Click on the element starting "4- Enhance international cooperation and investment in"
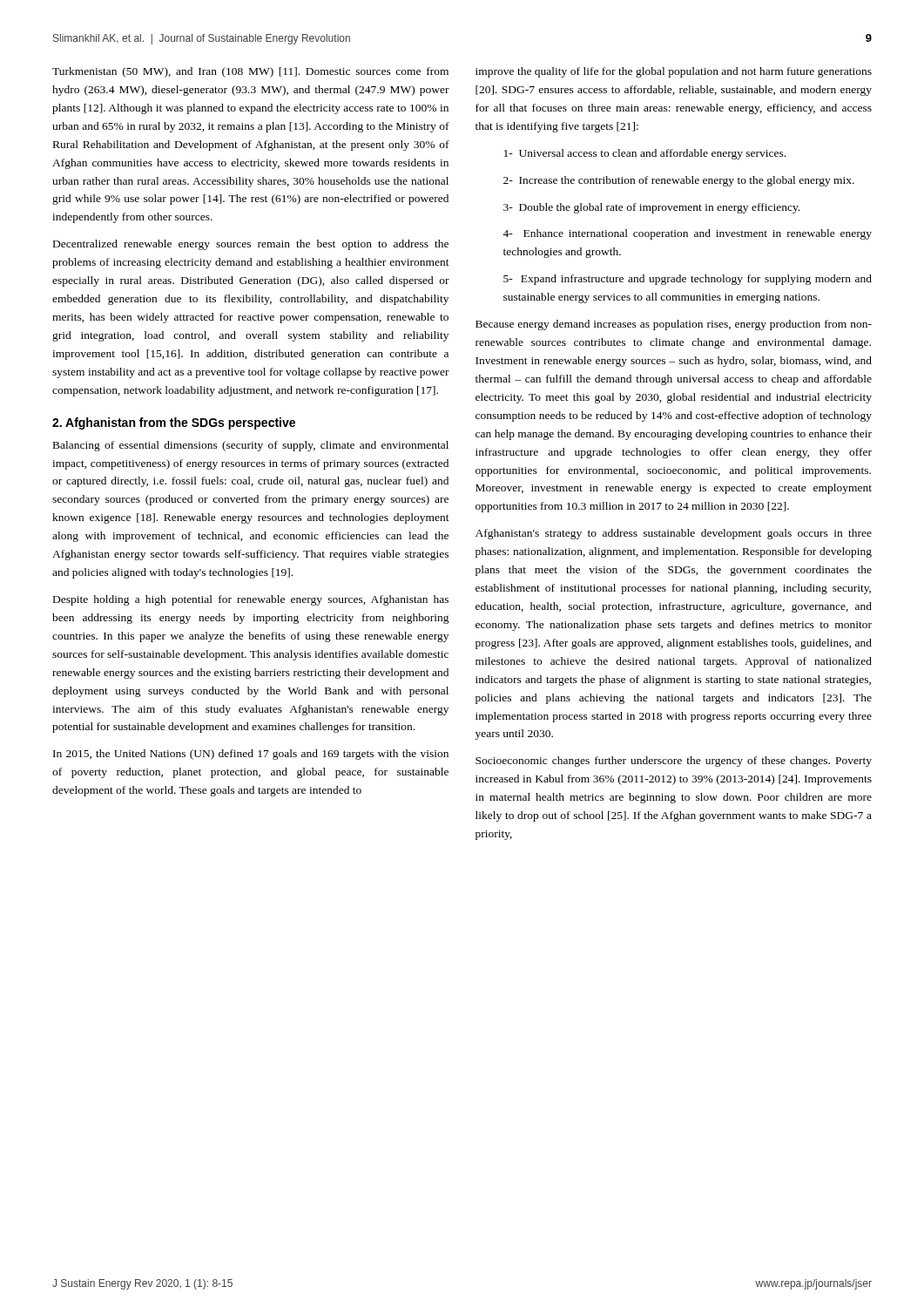 (x=673, y=243)
